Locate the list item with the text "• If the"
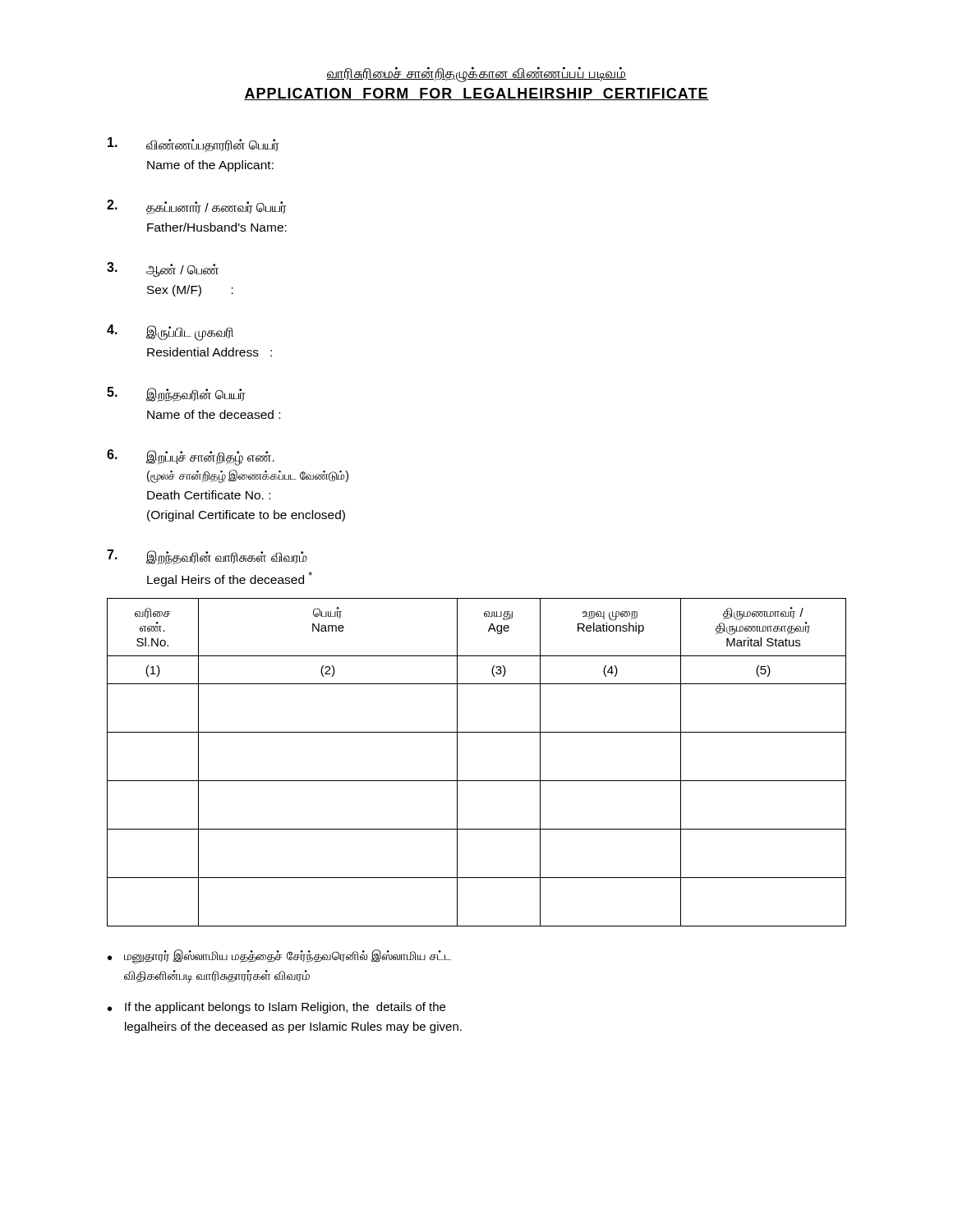Viewport: 953px width, 1232px height. click(285, 1017)
